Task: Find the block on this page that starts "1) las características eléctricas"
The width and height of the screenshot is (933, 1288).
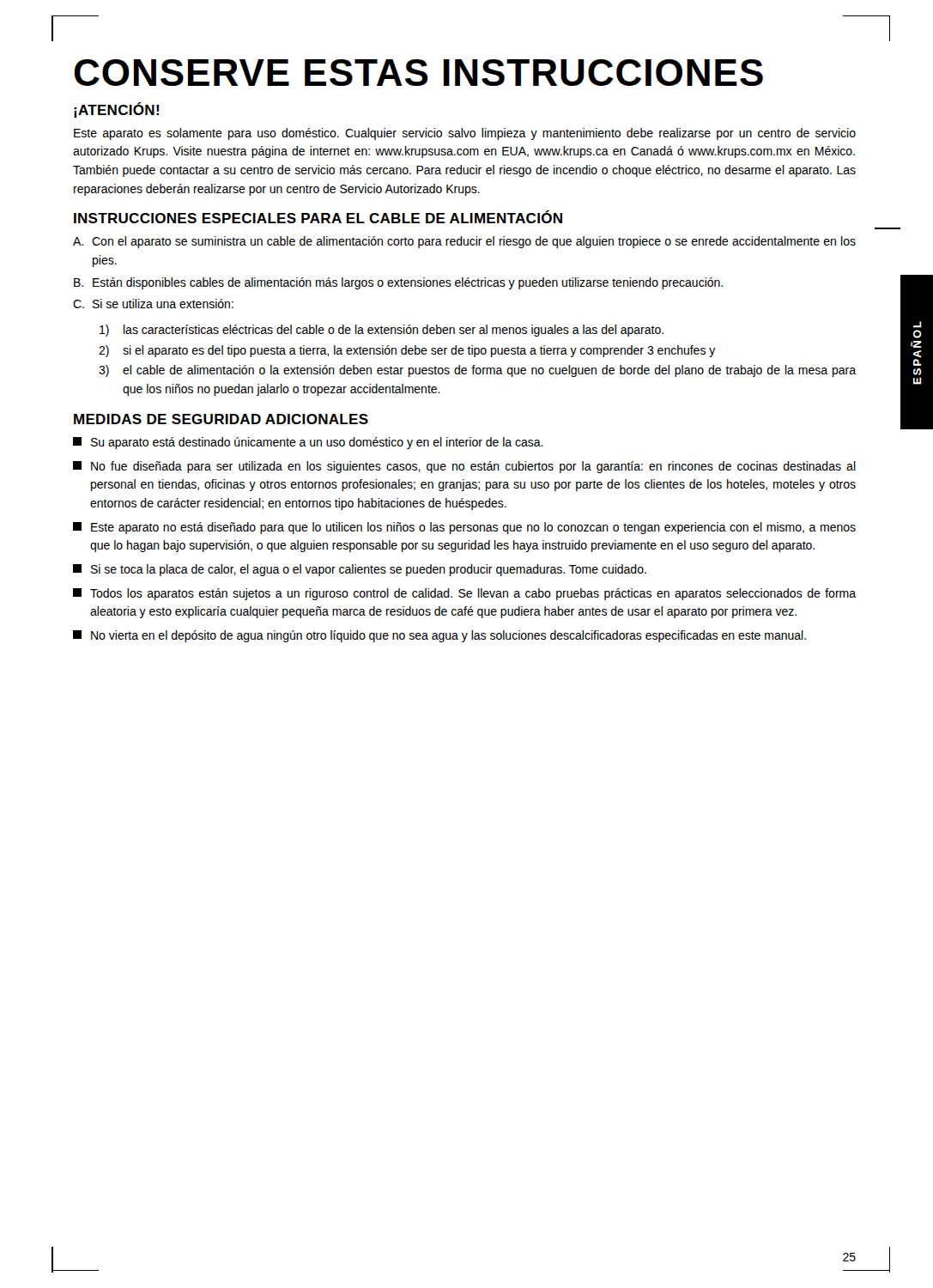Action: point(382,331)
